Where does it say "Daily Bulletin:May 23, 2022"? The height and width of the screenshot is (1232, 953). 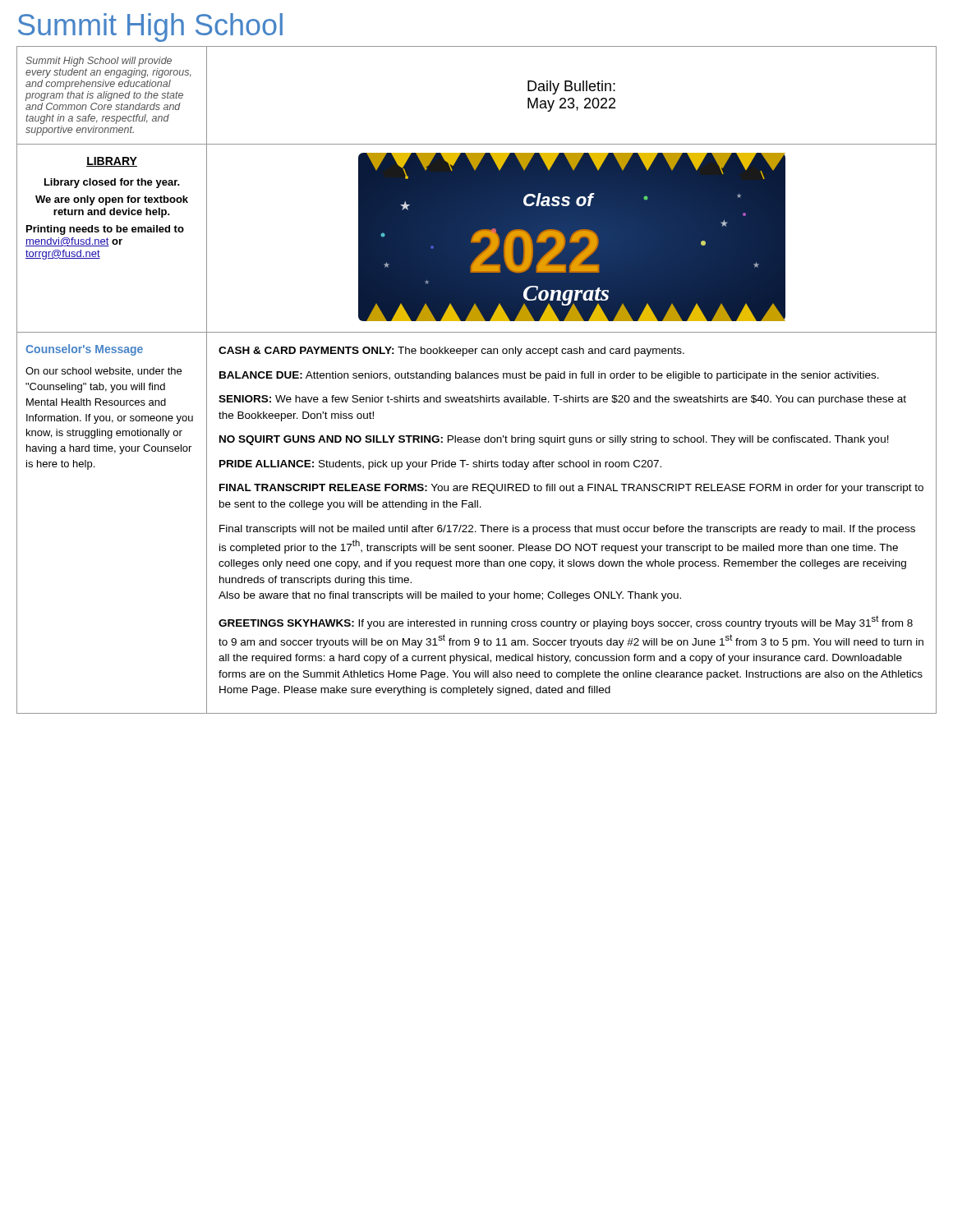(571, 95)
